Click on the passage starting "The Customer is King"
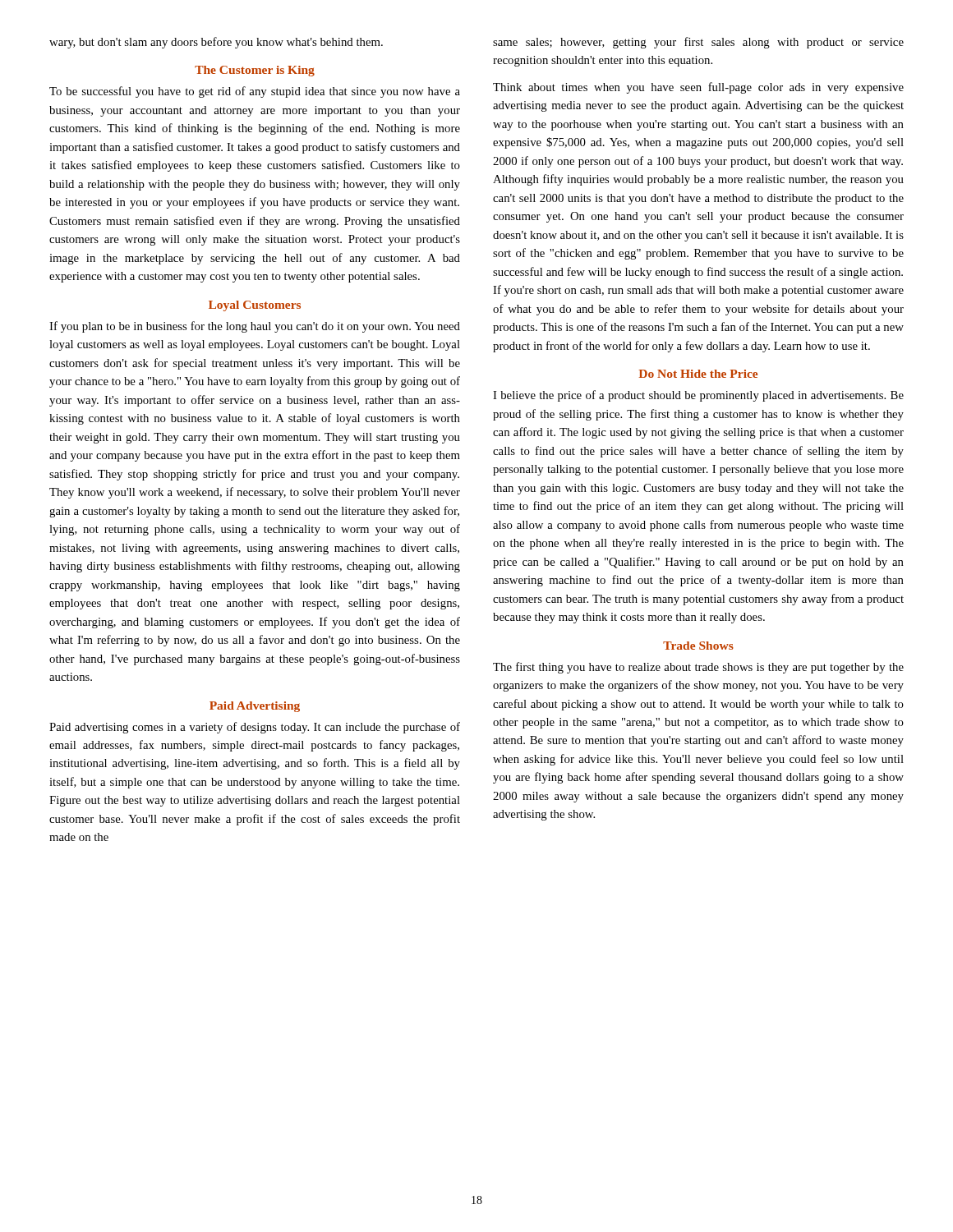 (255, 70)
